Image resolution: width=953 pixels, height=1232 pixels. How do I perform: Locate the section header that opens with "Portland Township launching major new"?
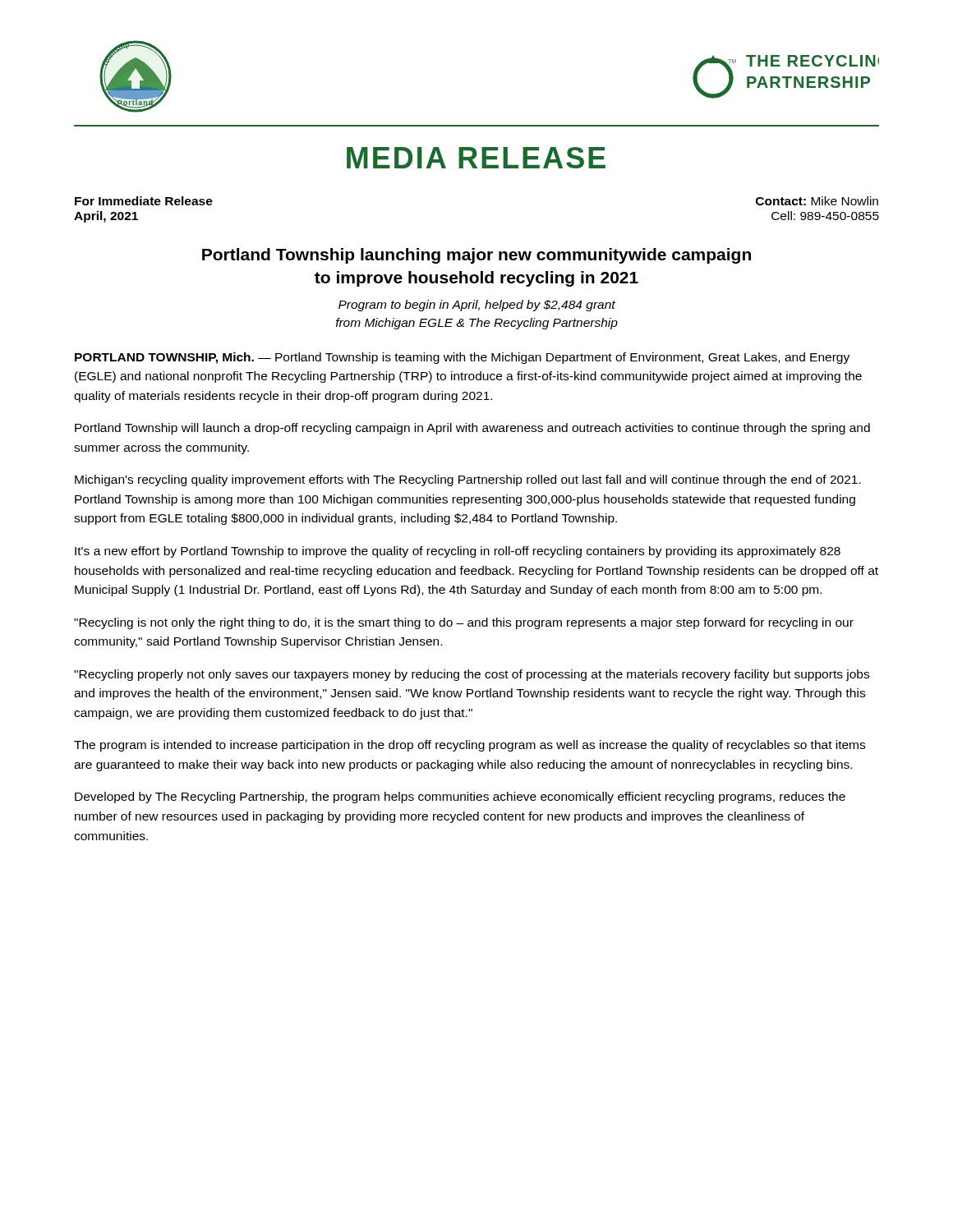coord(476,266)
